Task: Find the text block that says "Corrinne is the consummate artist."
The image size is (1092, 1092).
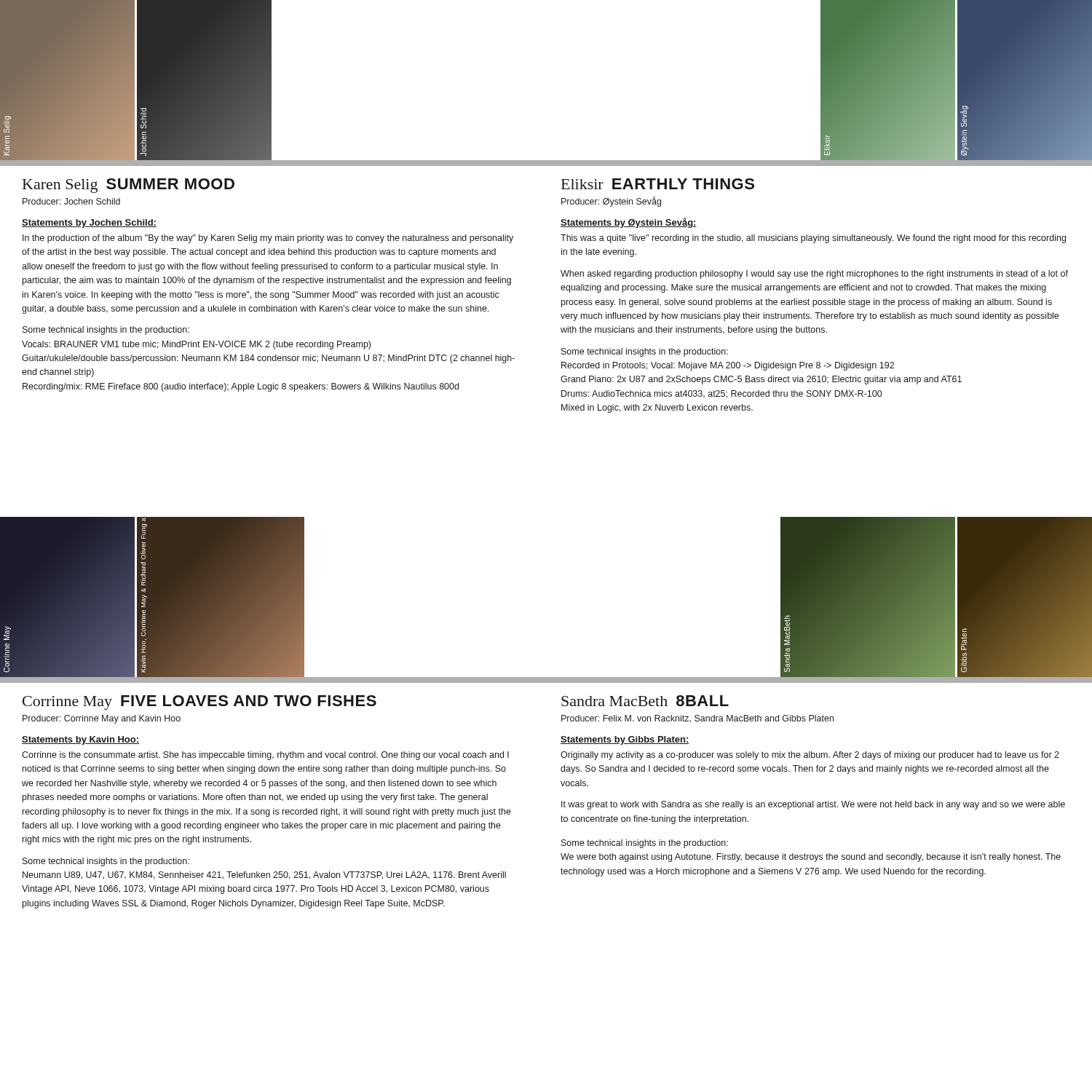Action: (266, 797)
